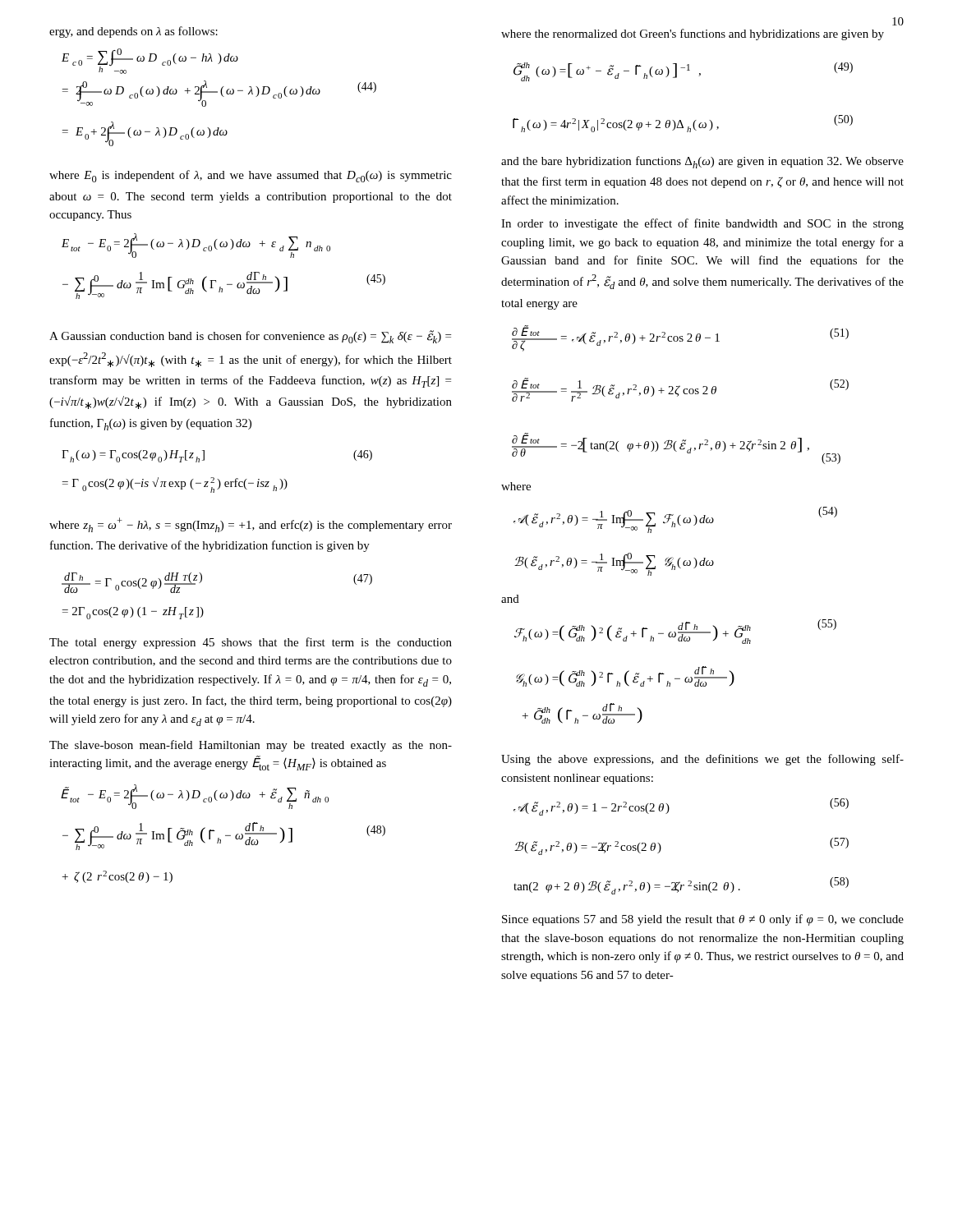Select the text starting "A Gaussian conduction band is chosen for convenience"

point(251,381)
